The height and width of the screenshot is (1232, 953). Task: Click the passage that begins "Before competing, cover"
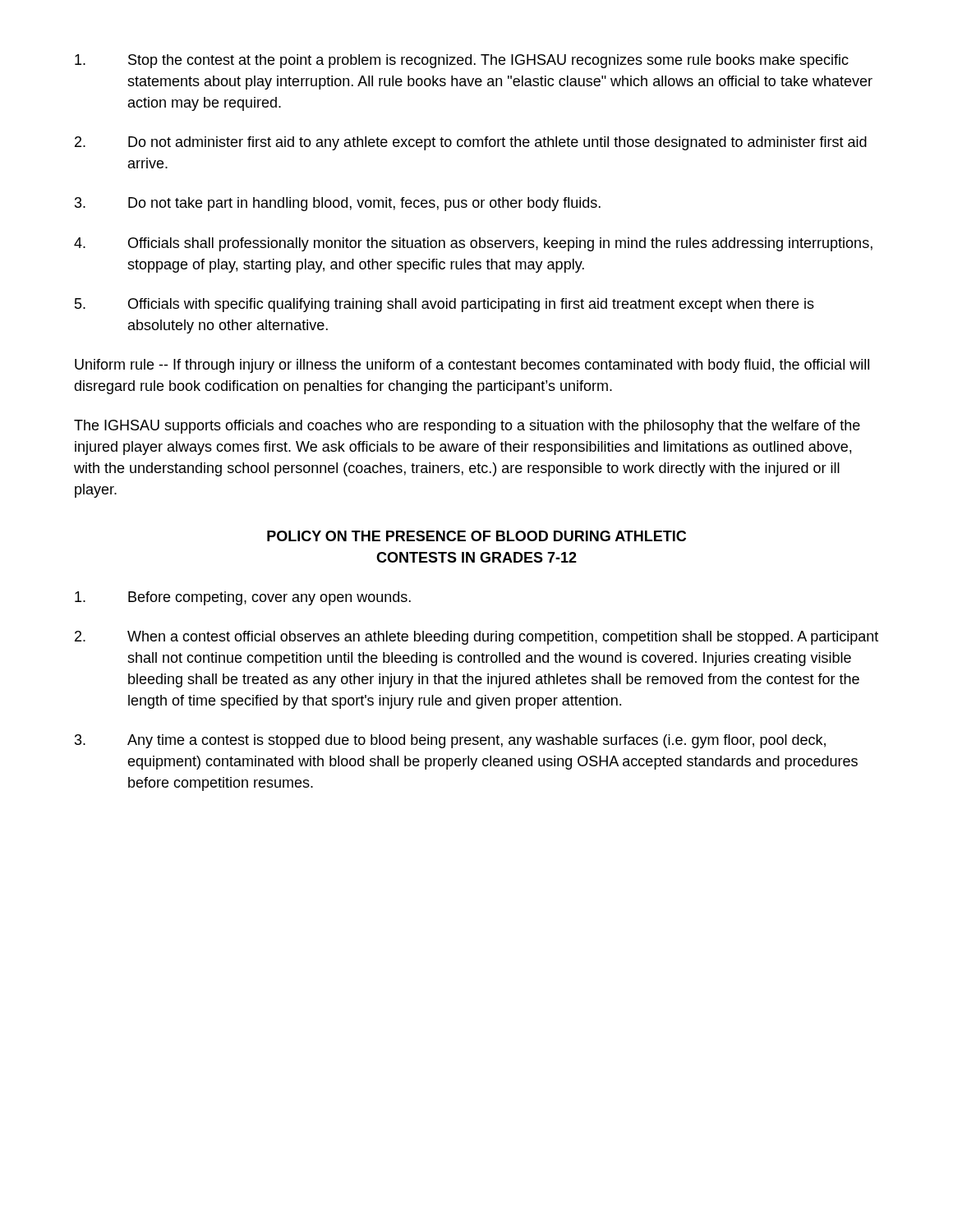(x=243, y=598)
